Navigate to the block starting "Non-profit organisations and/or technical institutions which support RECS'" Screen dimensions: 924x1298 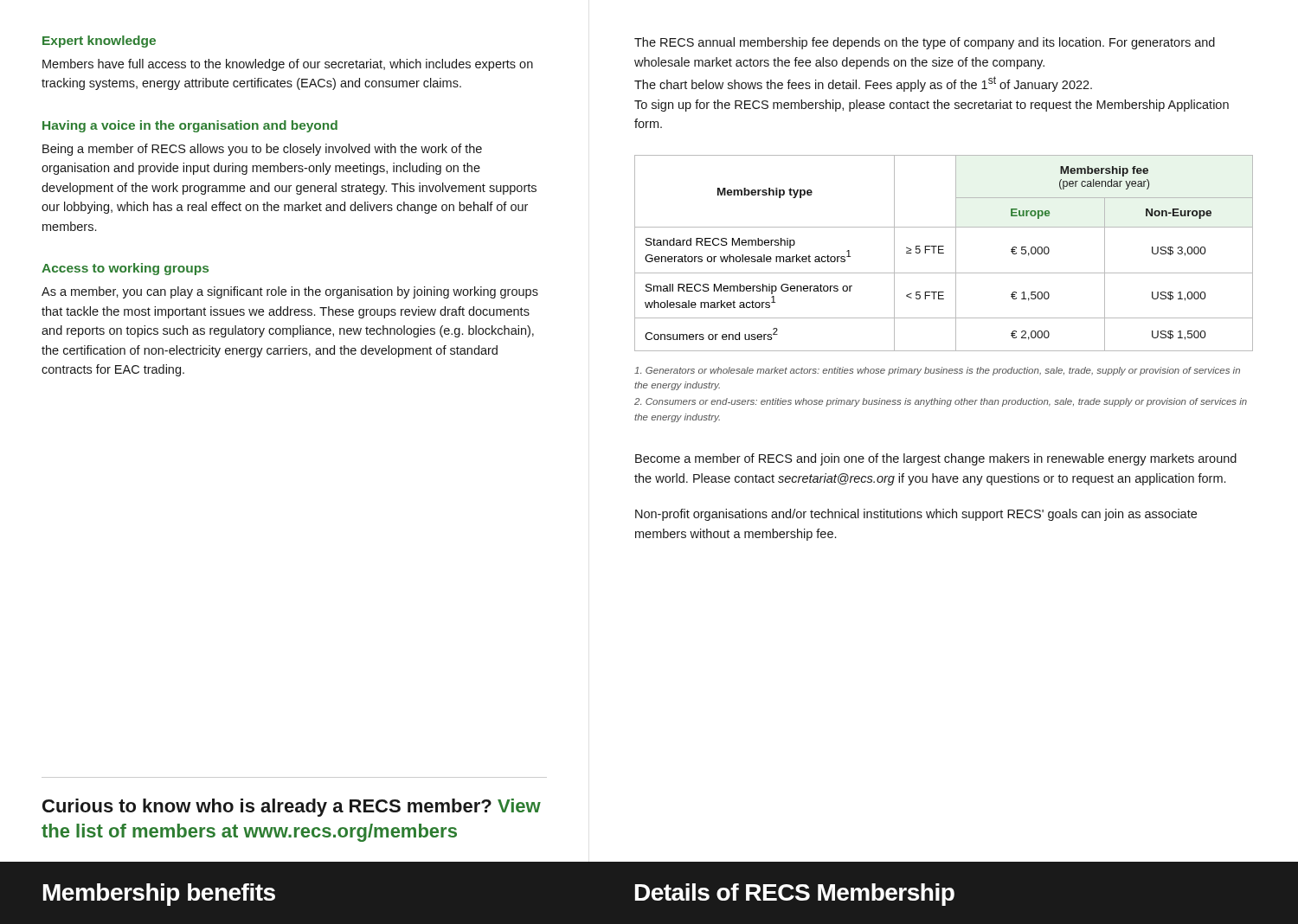(944, 524)
